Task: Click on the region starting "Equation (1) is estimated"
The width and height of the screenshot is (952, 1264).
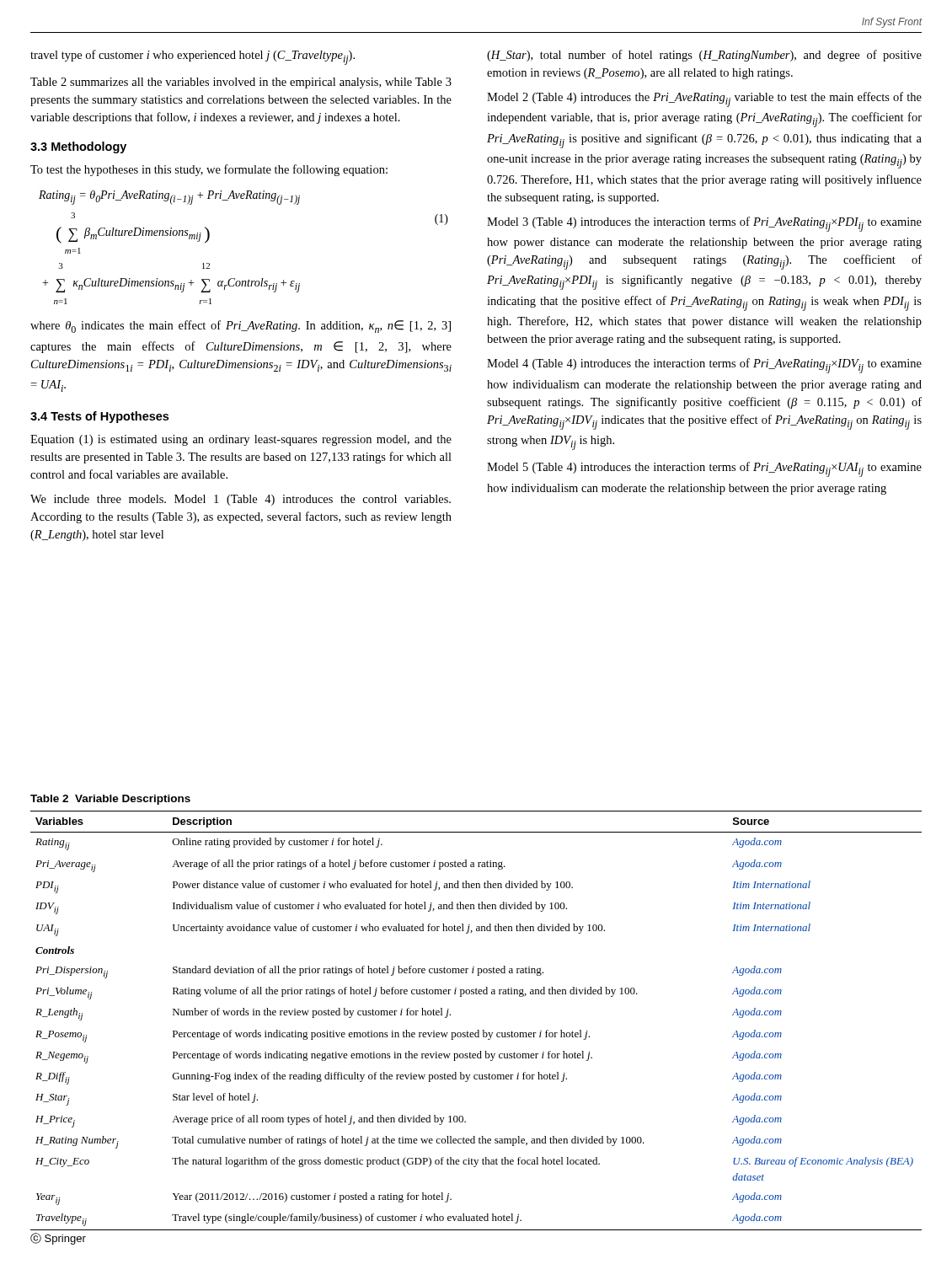Action: click(x=241, y=487)
